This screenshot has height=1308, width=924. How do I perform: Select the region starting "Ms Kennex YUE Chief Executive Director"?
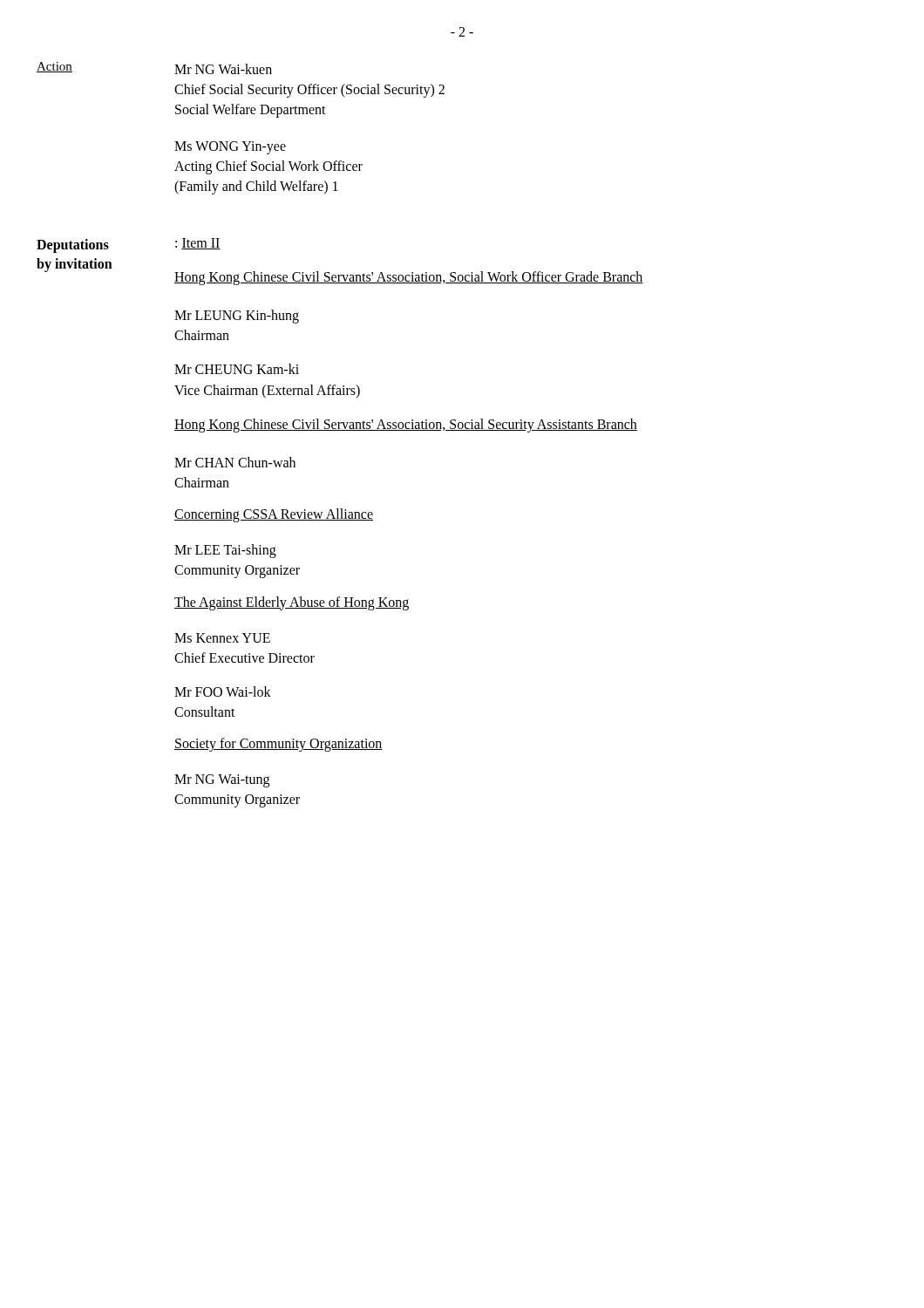tap(222, 638)
